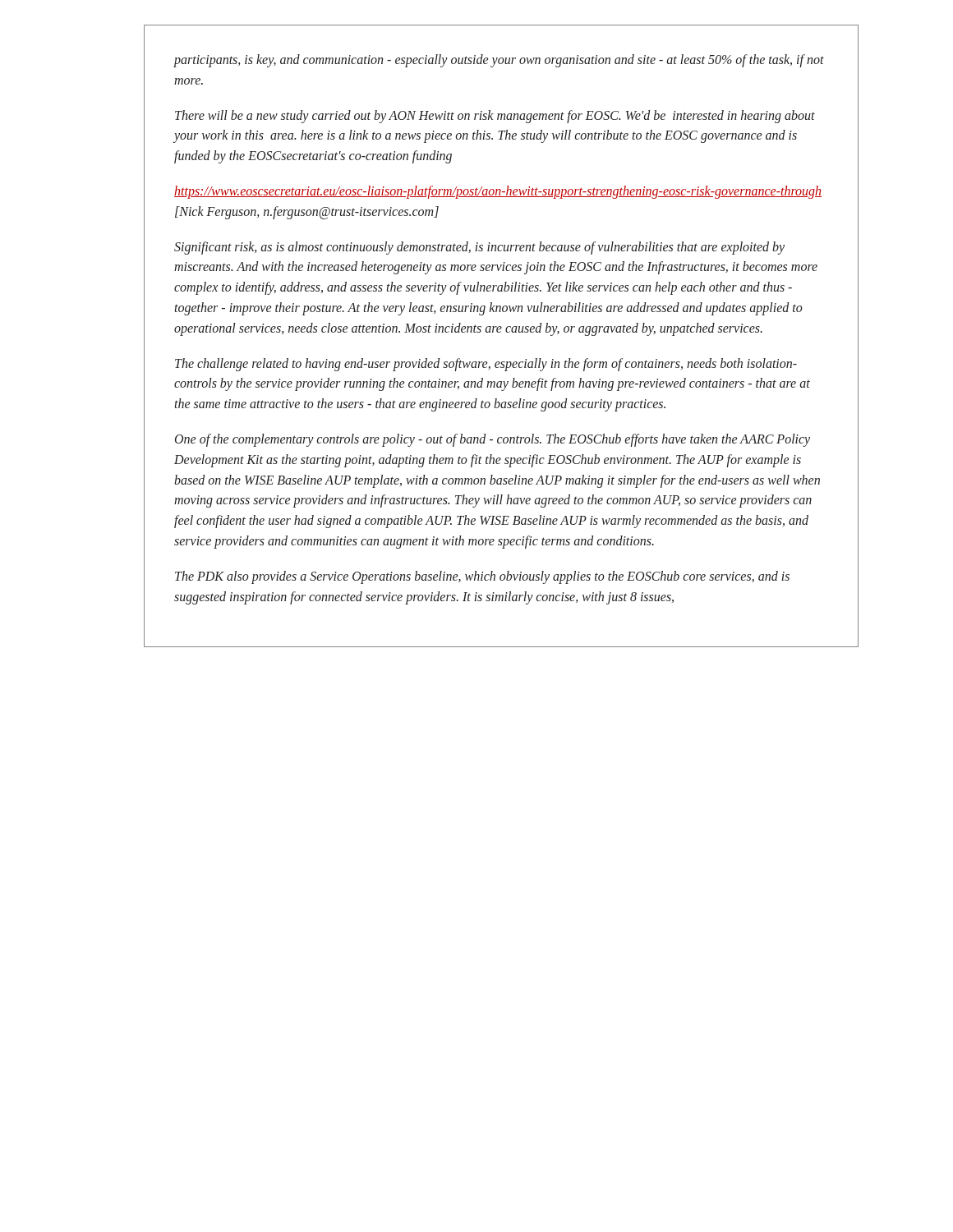Where is the passage that starts "There will be a new study"?

[x=494, y=135]
